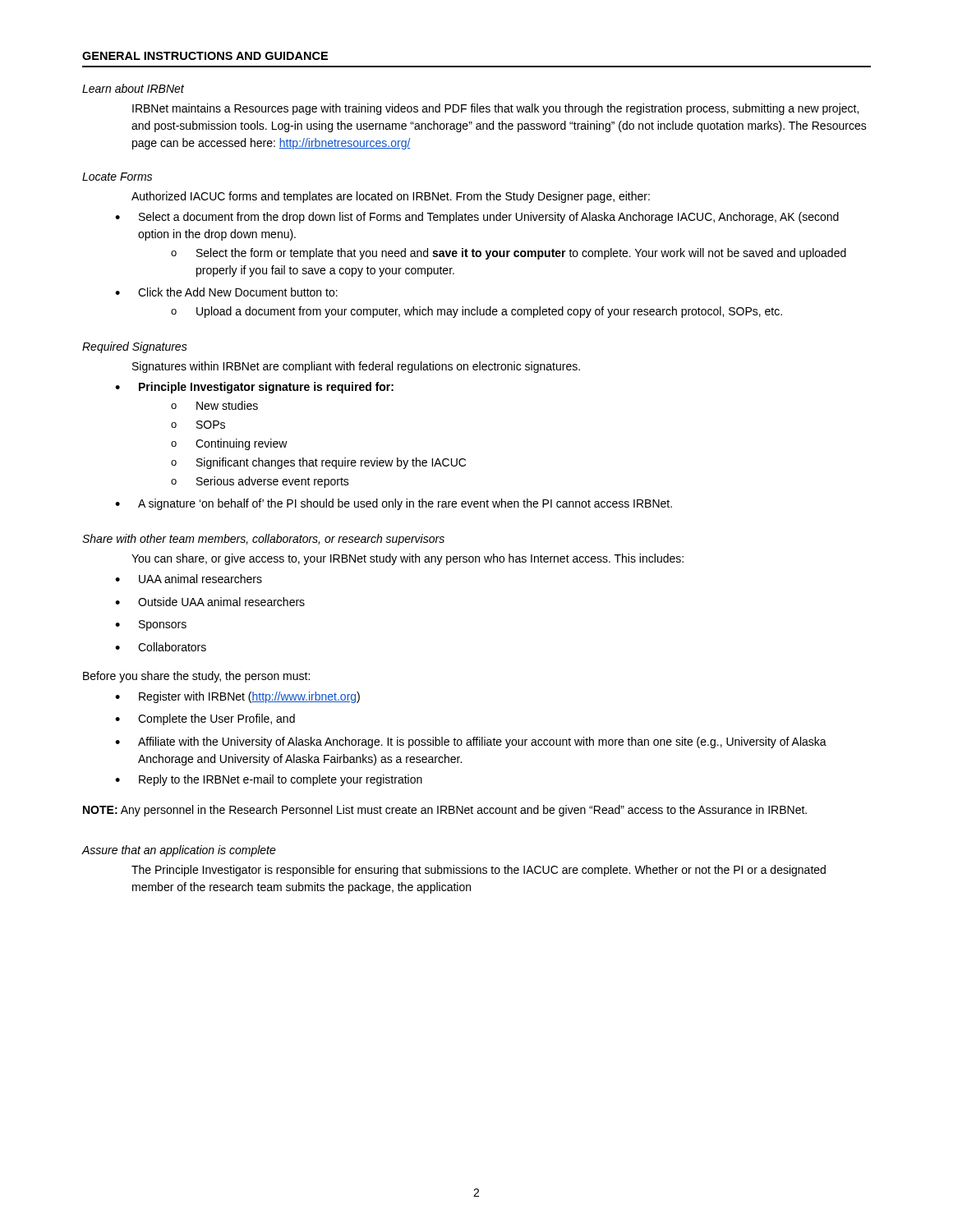953x1232 pixels.
Task: Click on the element starting "Before you share the"
Action: click(196, 677)
